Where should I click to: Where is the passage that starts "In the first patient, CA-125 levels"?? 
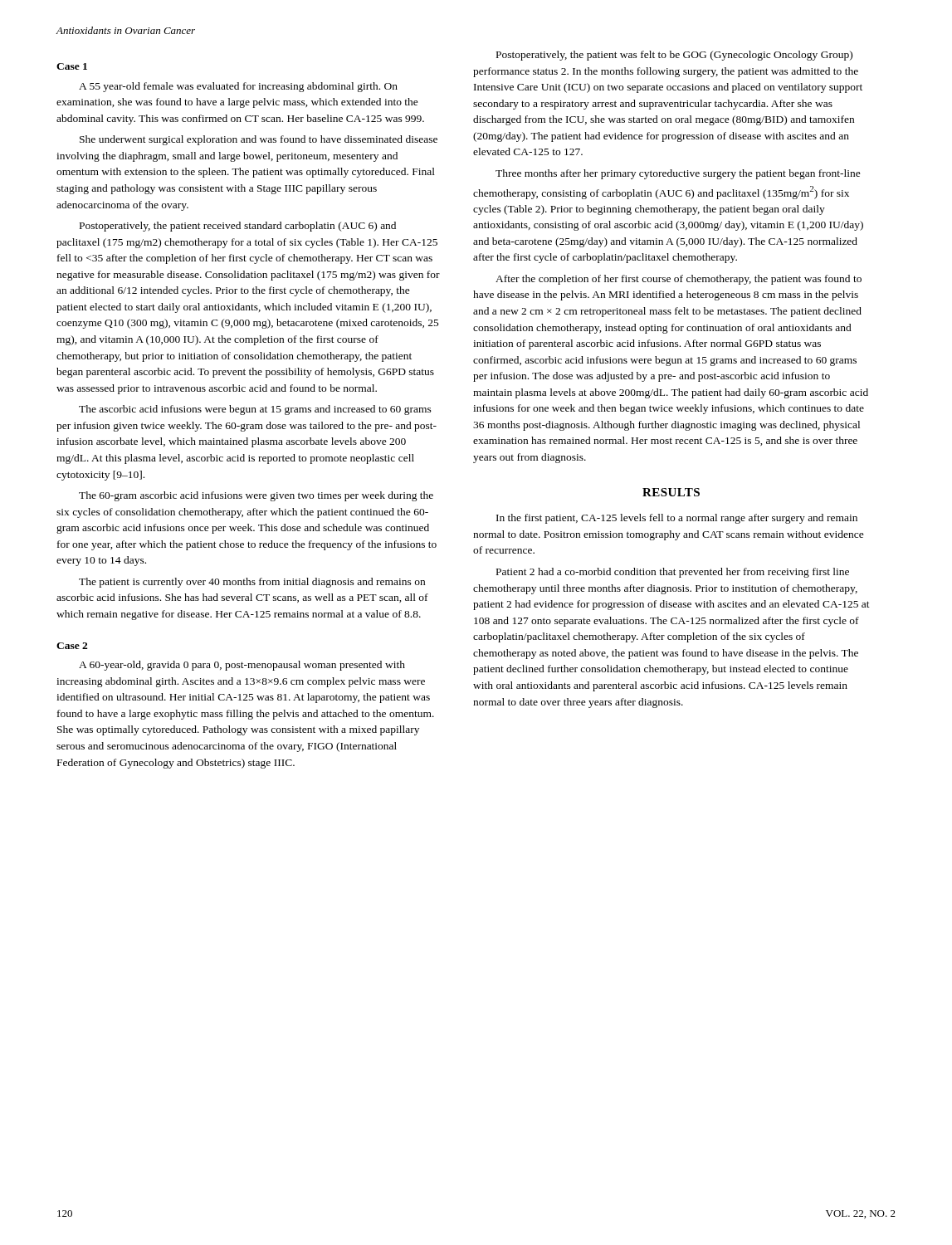(x=671, y=534)
